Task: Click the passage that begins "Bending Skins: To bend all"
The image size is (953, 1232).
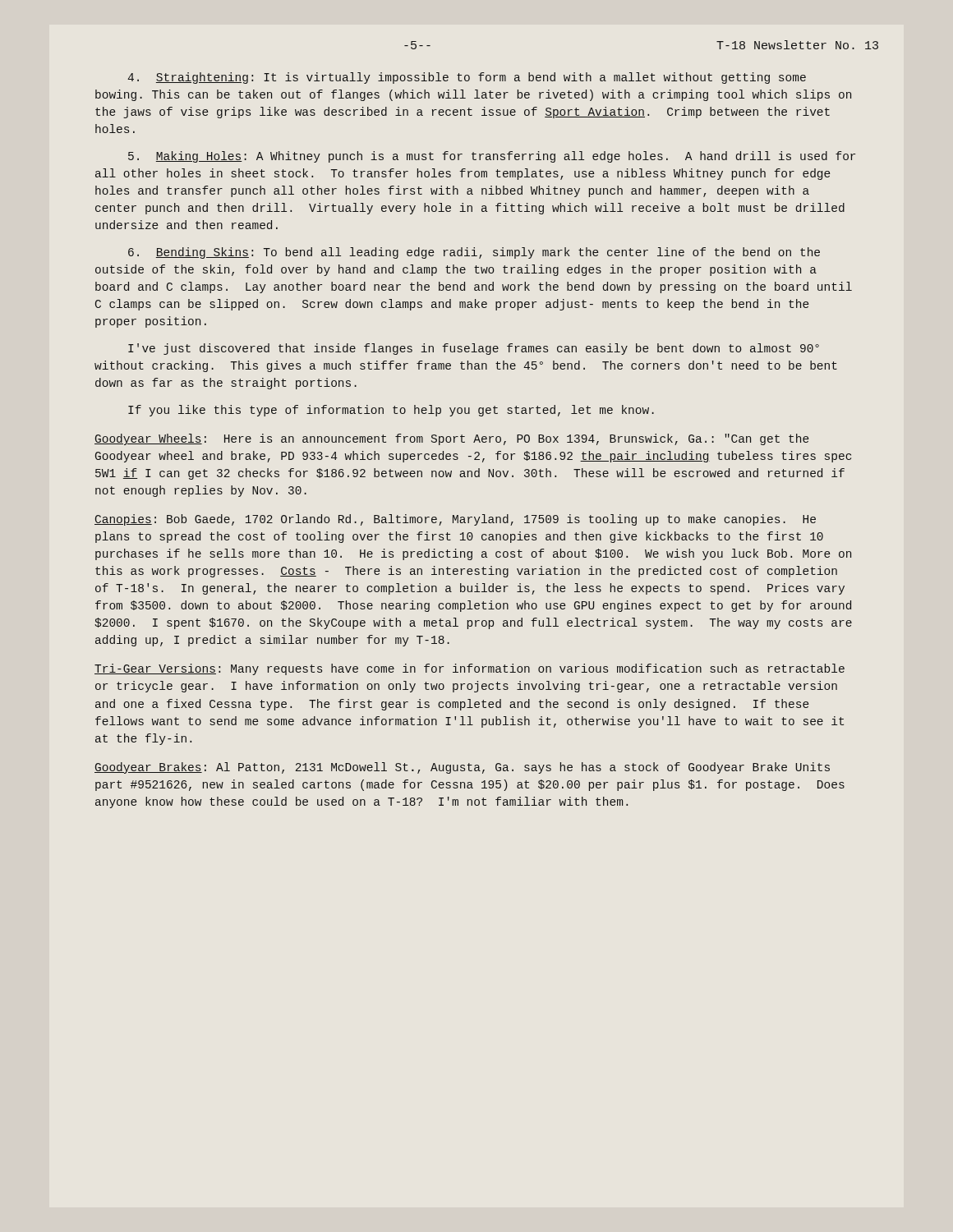Action: click(x=476, y=288)
